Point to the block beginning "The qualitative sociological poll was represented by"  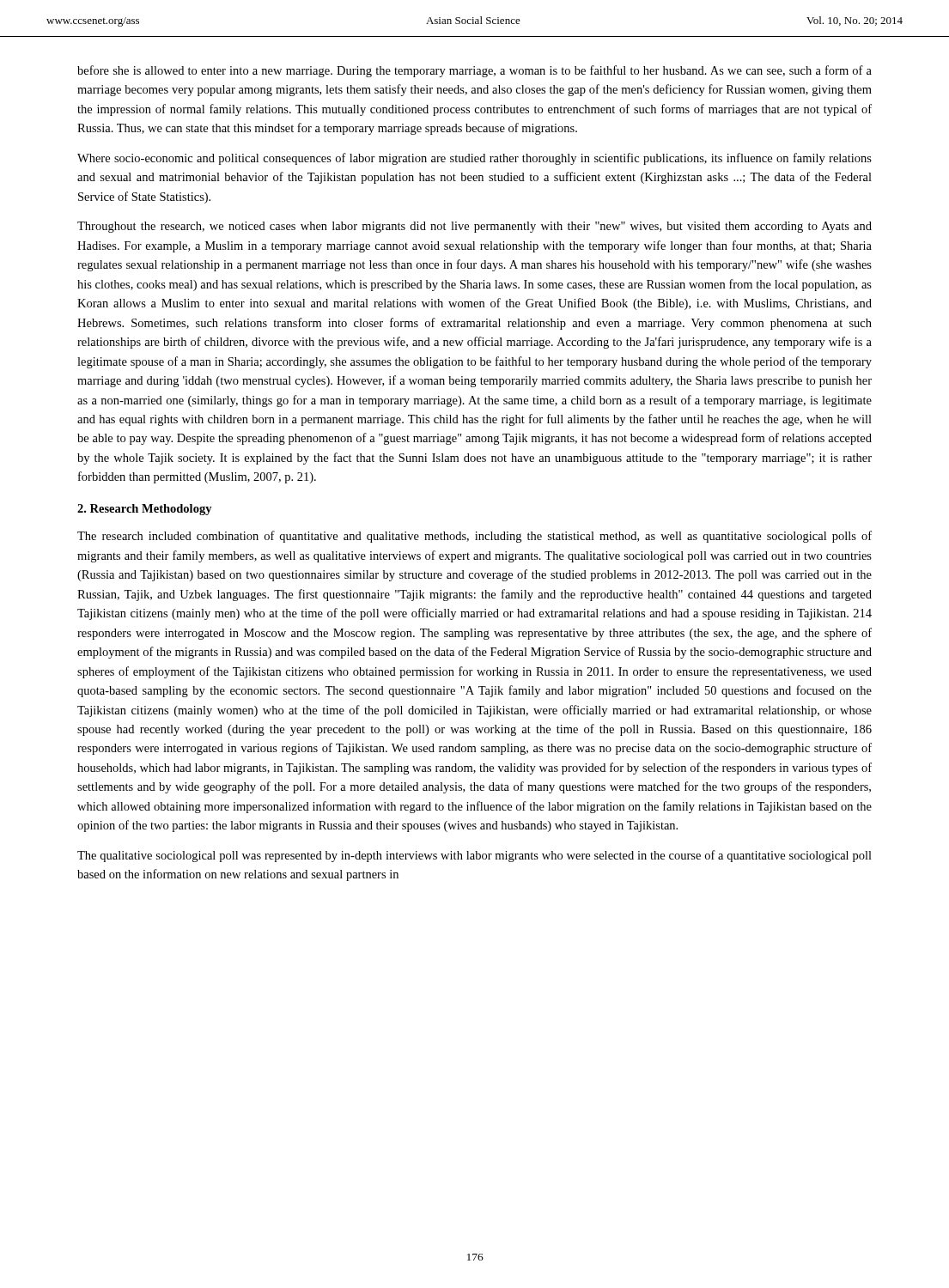[474, 865]
